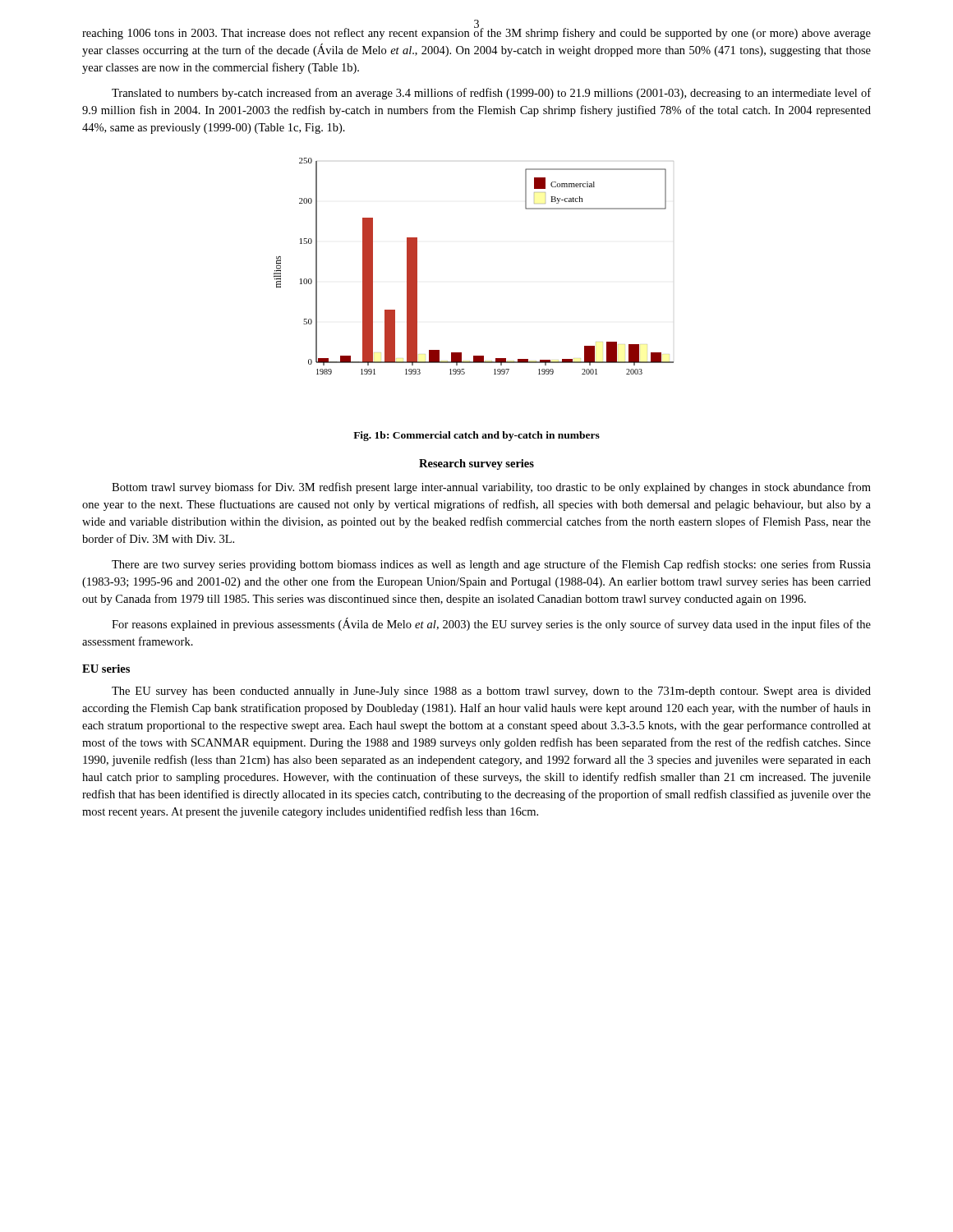Image resolution: width=953 pixels, height=1232 pixels.
Task: Navigate to the text block starting "Bottom trawl survey biomass for"
Action: [x=476, y=513]
